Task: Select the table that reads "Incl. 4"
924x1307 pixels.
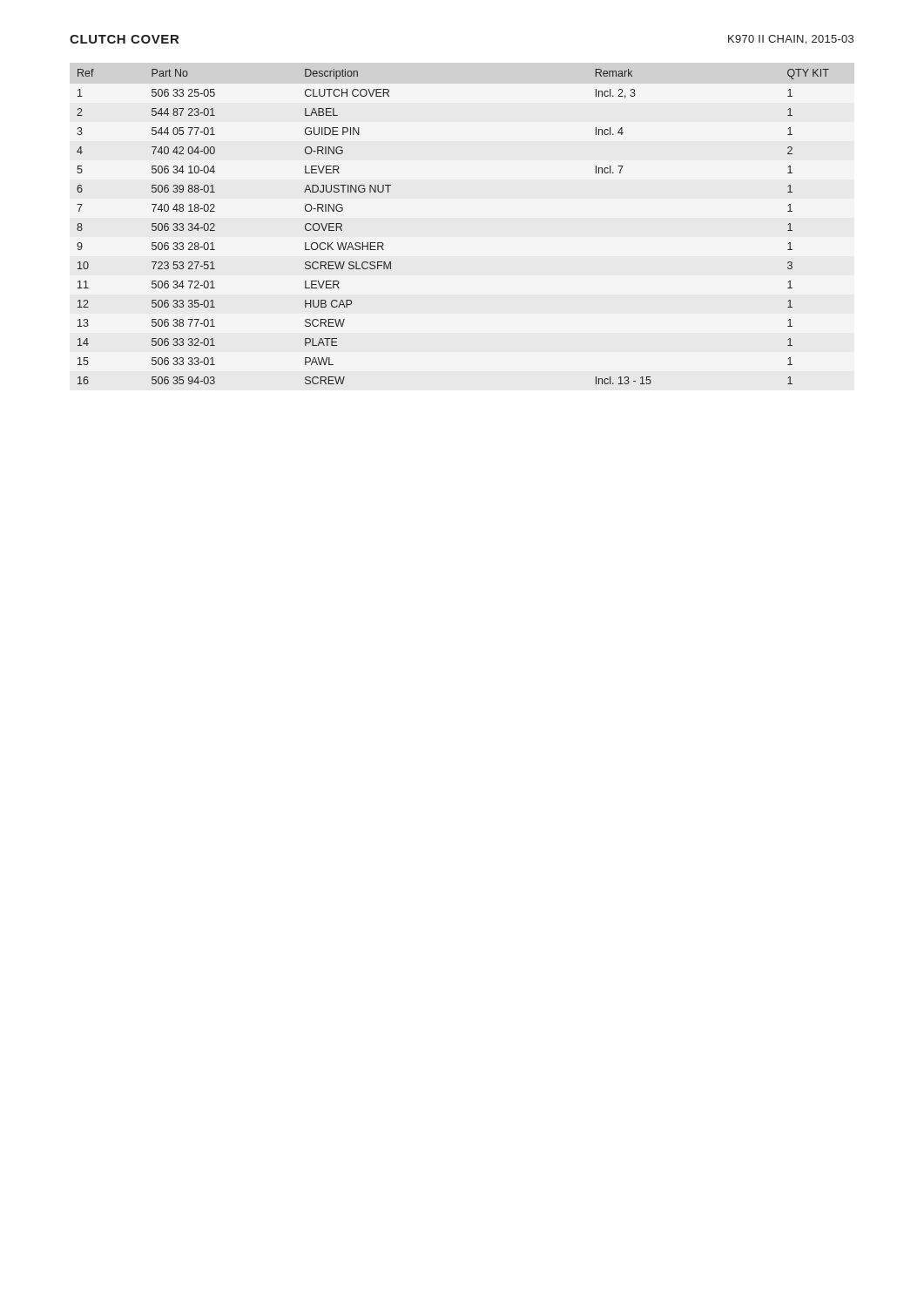Action: (462, 227)
